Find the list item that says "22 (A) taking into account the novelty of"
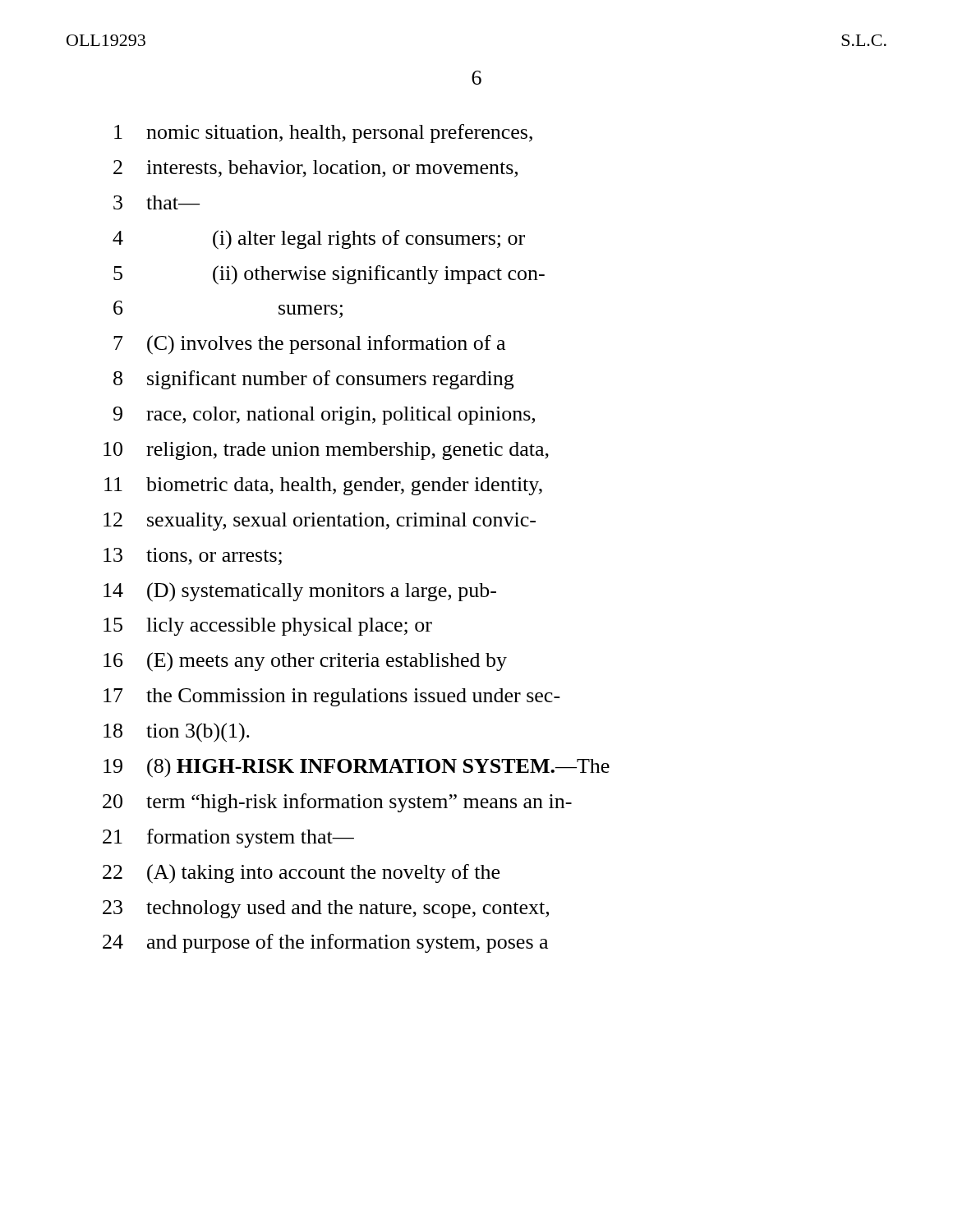953x1232 pixels. click(476, 872)
